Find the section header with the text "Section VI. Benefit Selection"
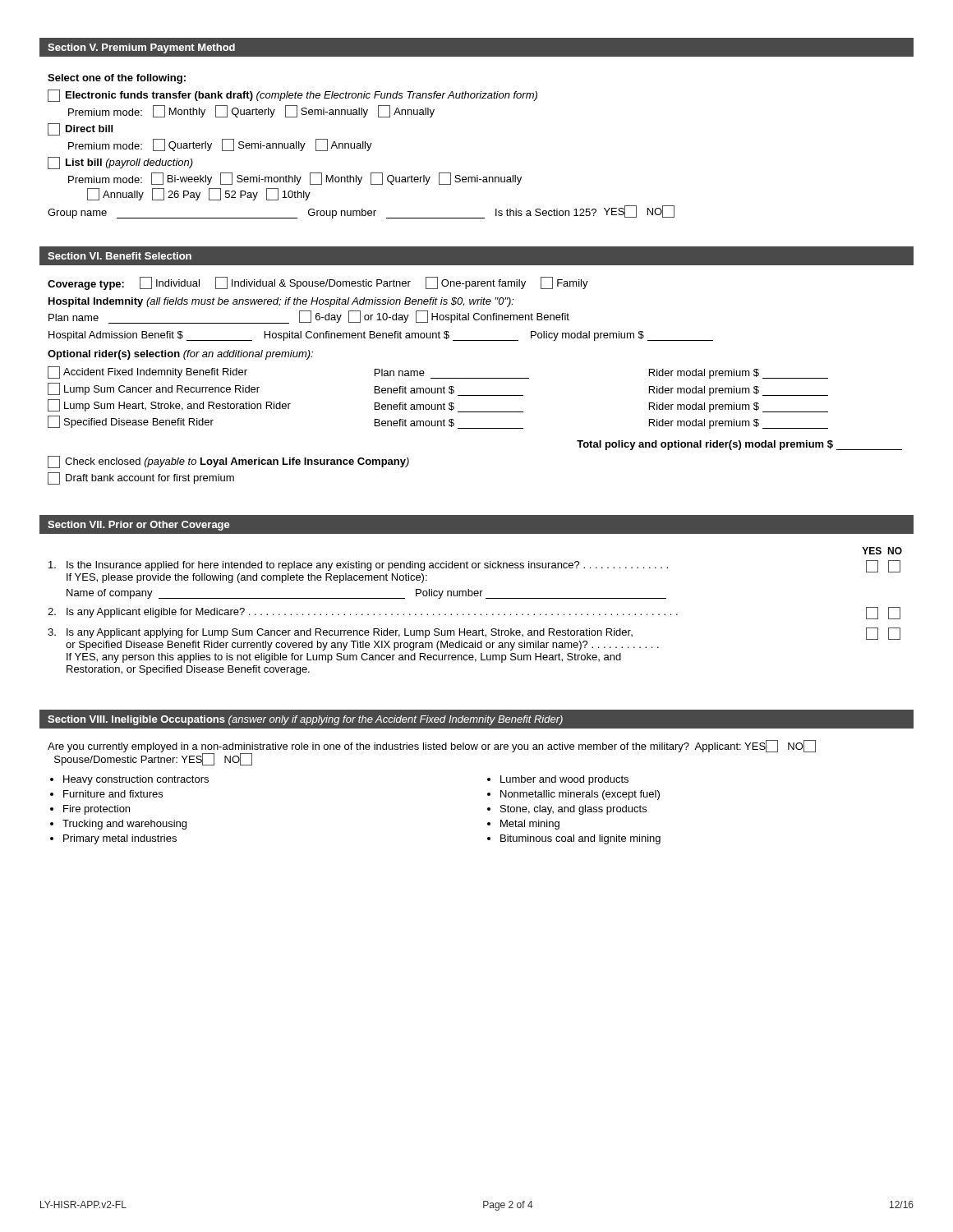The height and width of the screenshot is (1232, 953). 120,256
